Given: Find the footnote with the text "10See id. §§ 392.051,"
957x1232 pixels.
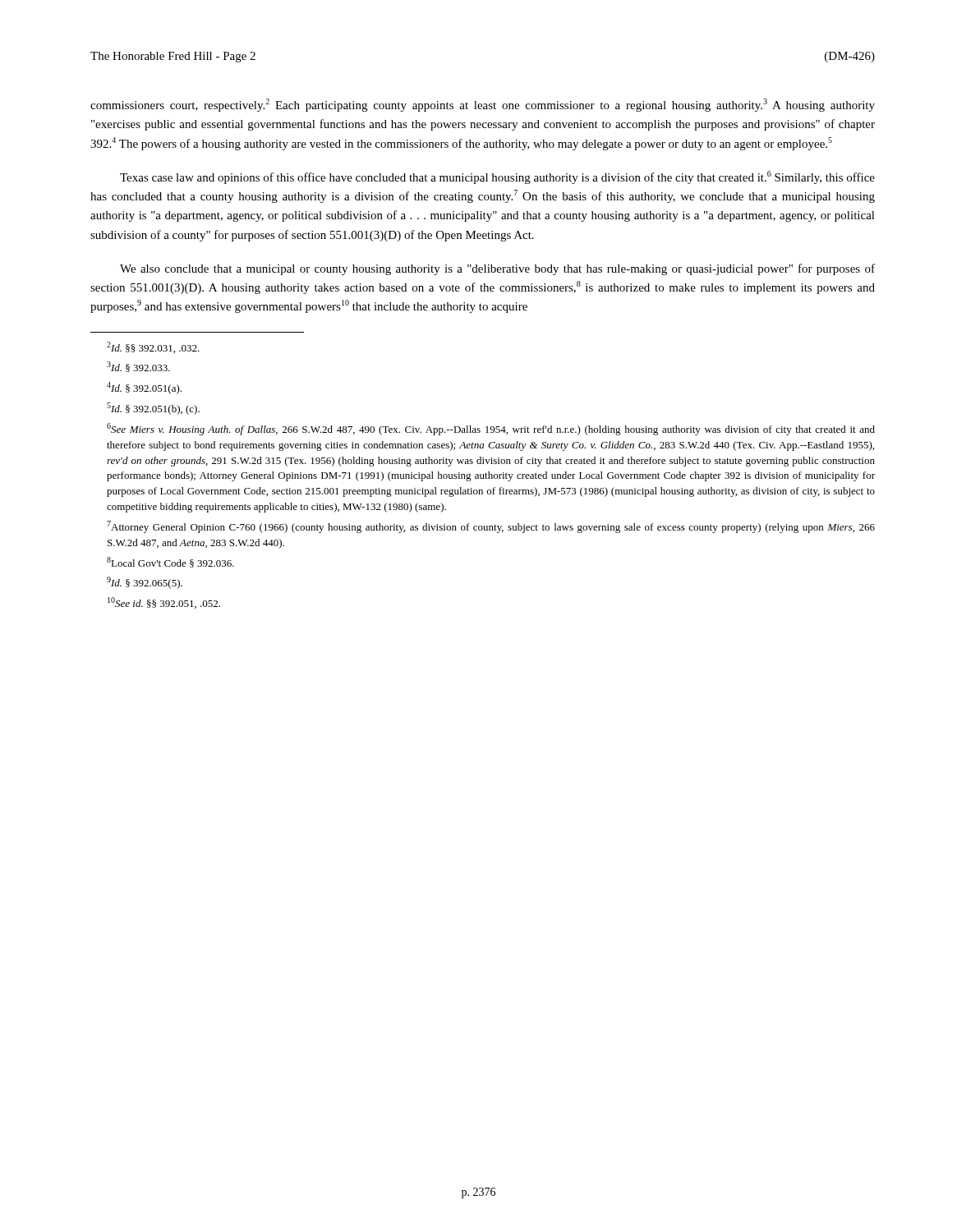Looking at the screenshot, I should tap(164, 603).
